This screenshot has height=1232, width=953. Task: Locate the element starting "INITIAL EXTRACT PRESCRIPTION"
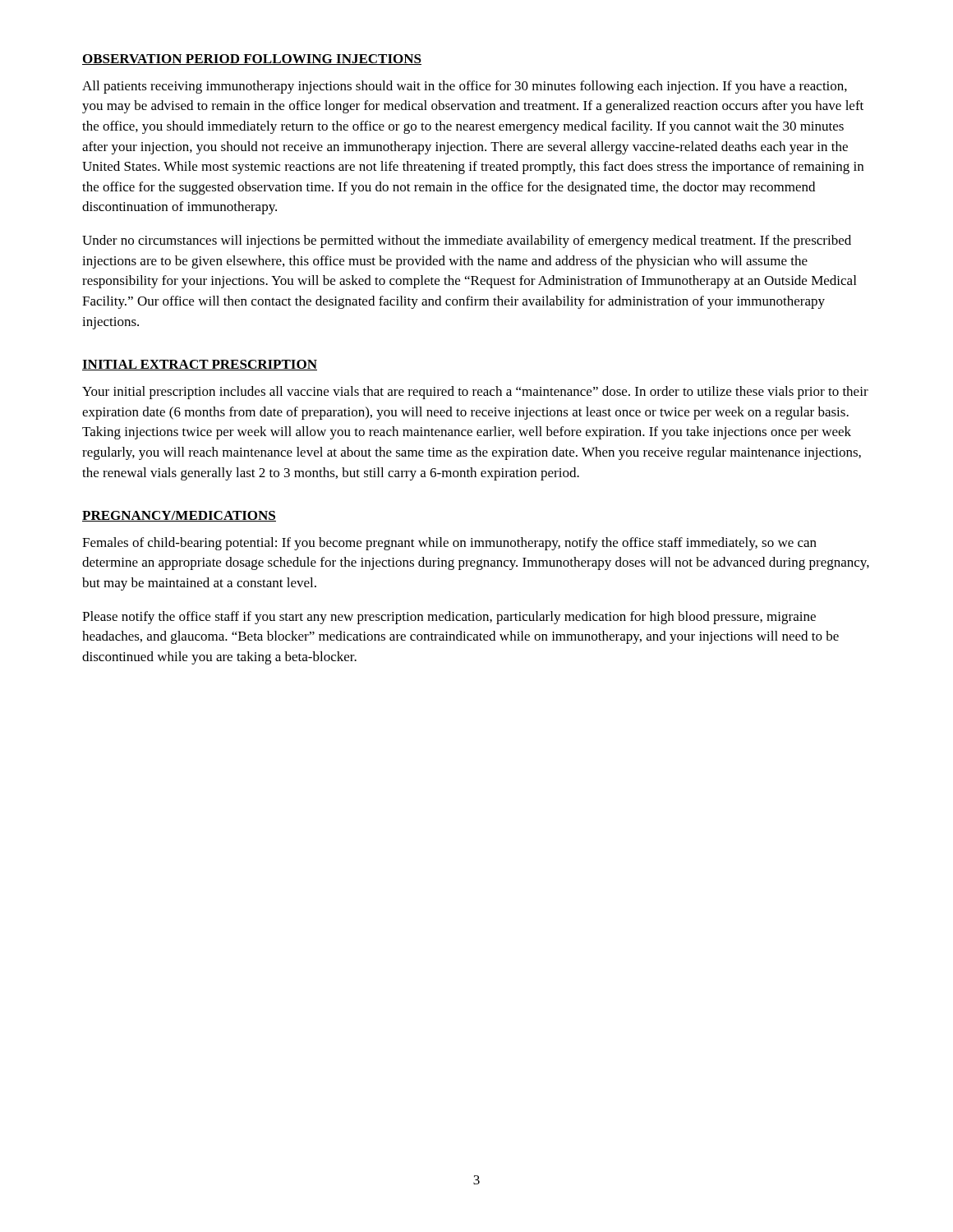tap(200, 365)
